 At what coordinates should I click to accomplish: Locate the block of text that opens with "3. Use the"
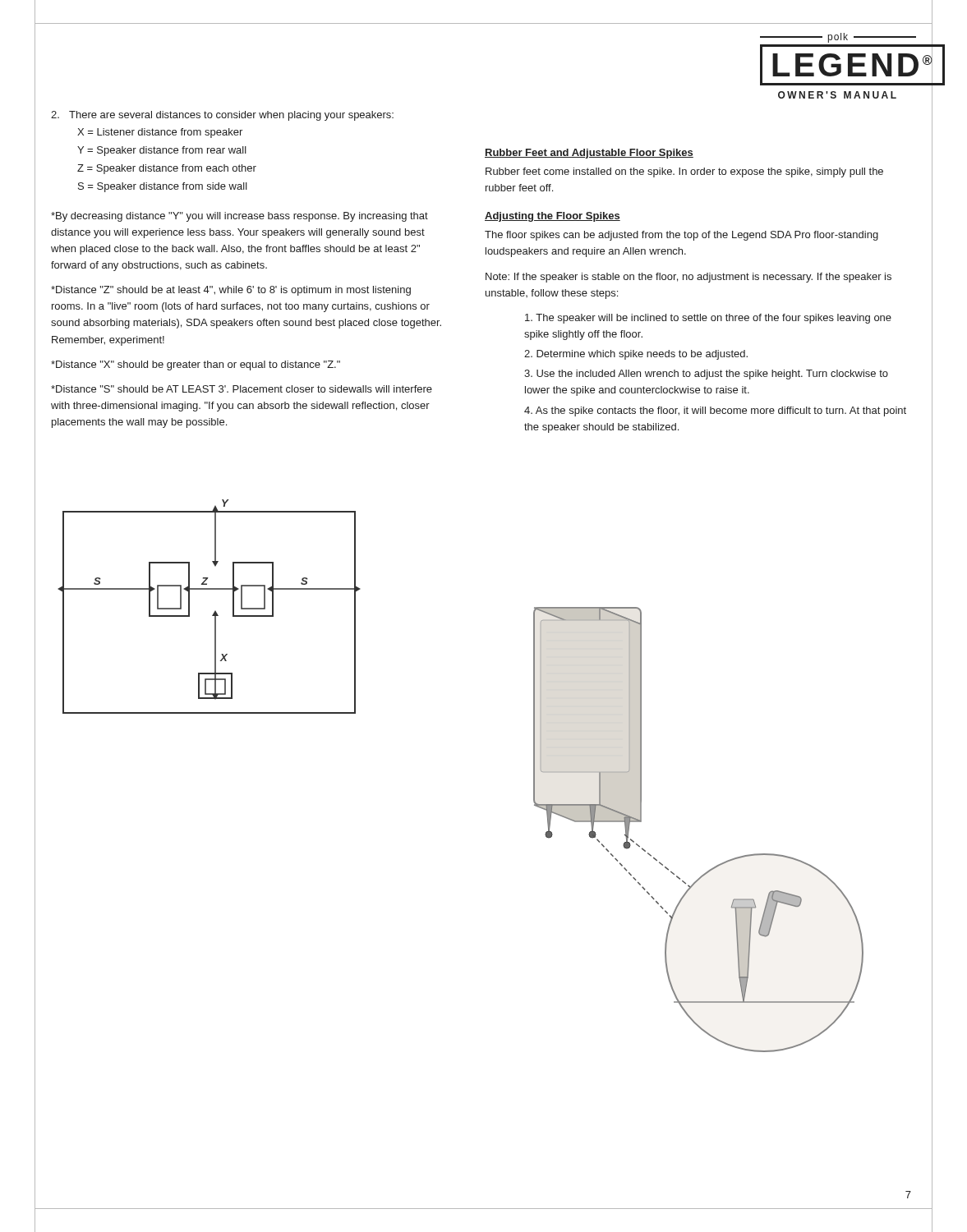click(706, 382)
